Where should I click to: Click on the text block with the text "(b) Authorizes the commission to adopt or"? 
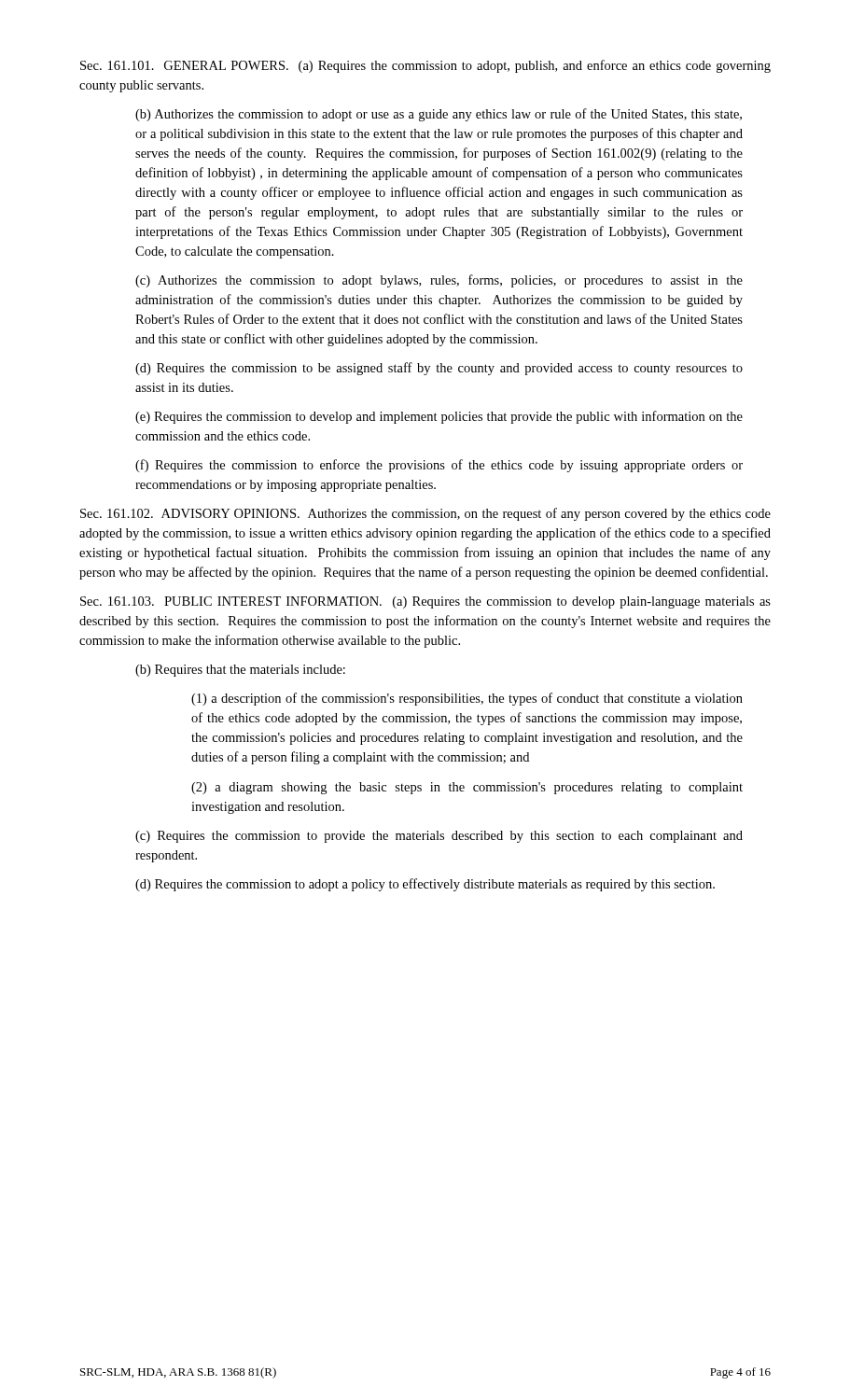click(x=439, y=183)
